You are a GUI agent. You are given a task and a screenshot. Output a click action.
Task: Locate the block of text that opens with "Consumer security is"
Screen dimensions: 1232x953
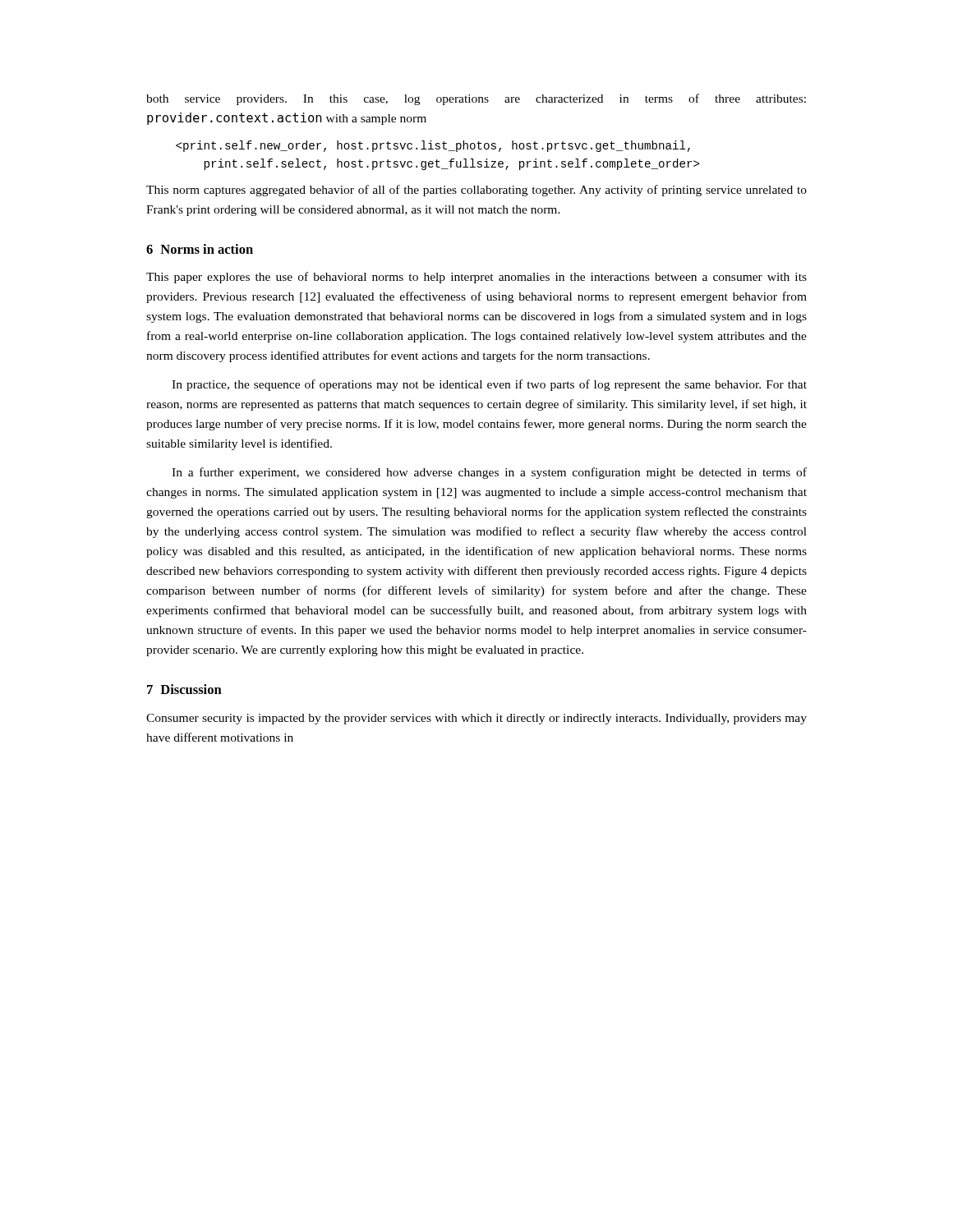pyautogui.click(x=476, y=727)
